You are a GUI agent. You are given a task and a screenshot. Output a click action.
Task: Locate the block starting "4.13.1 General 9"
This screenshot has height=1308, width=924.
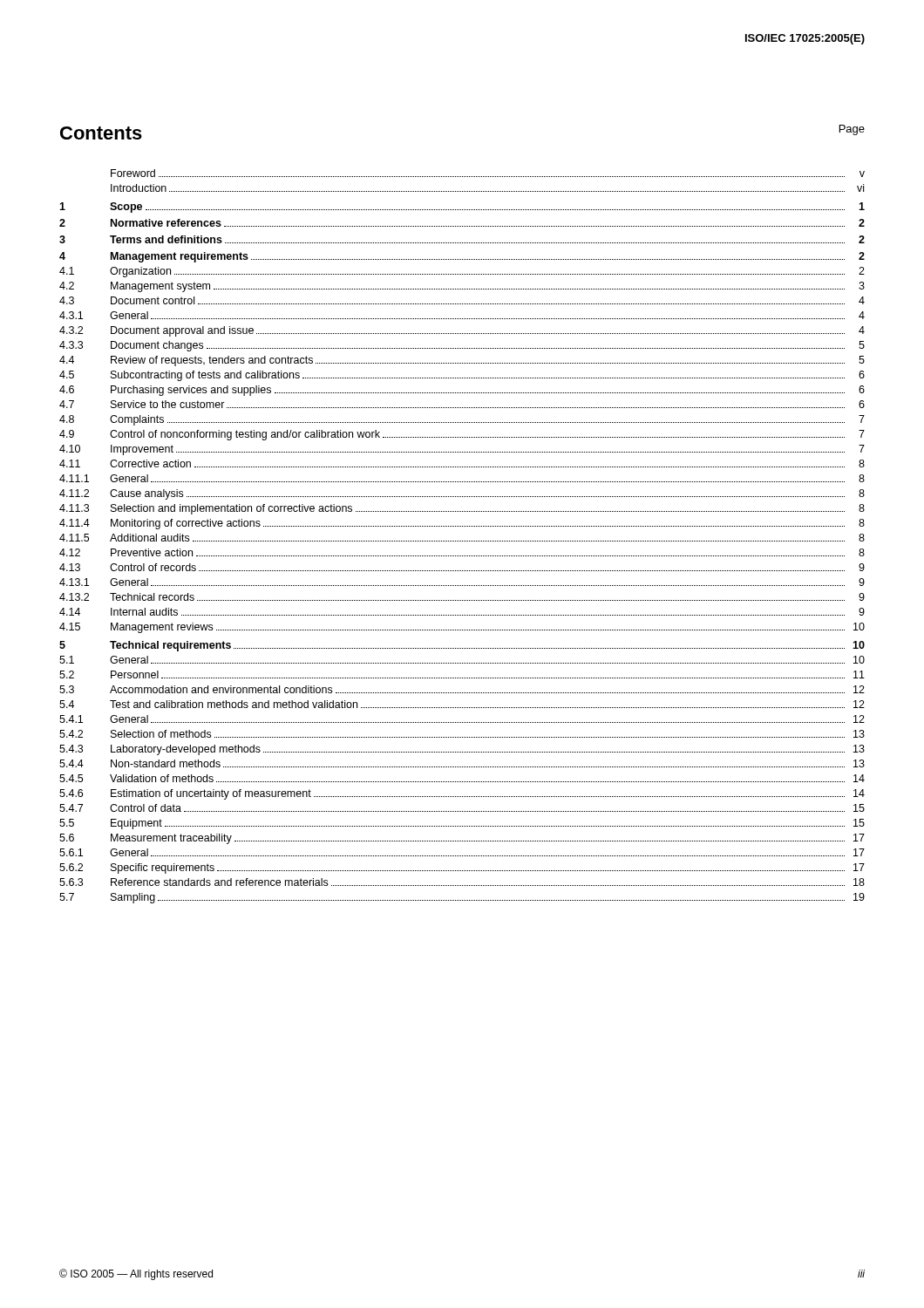coord(462,582)
